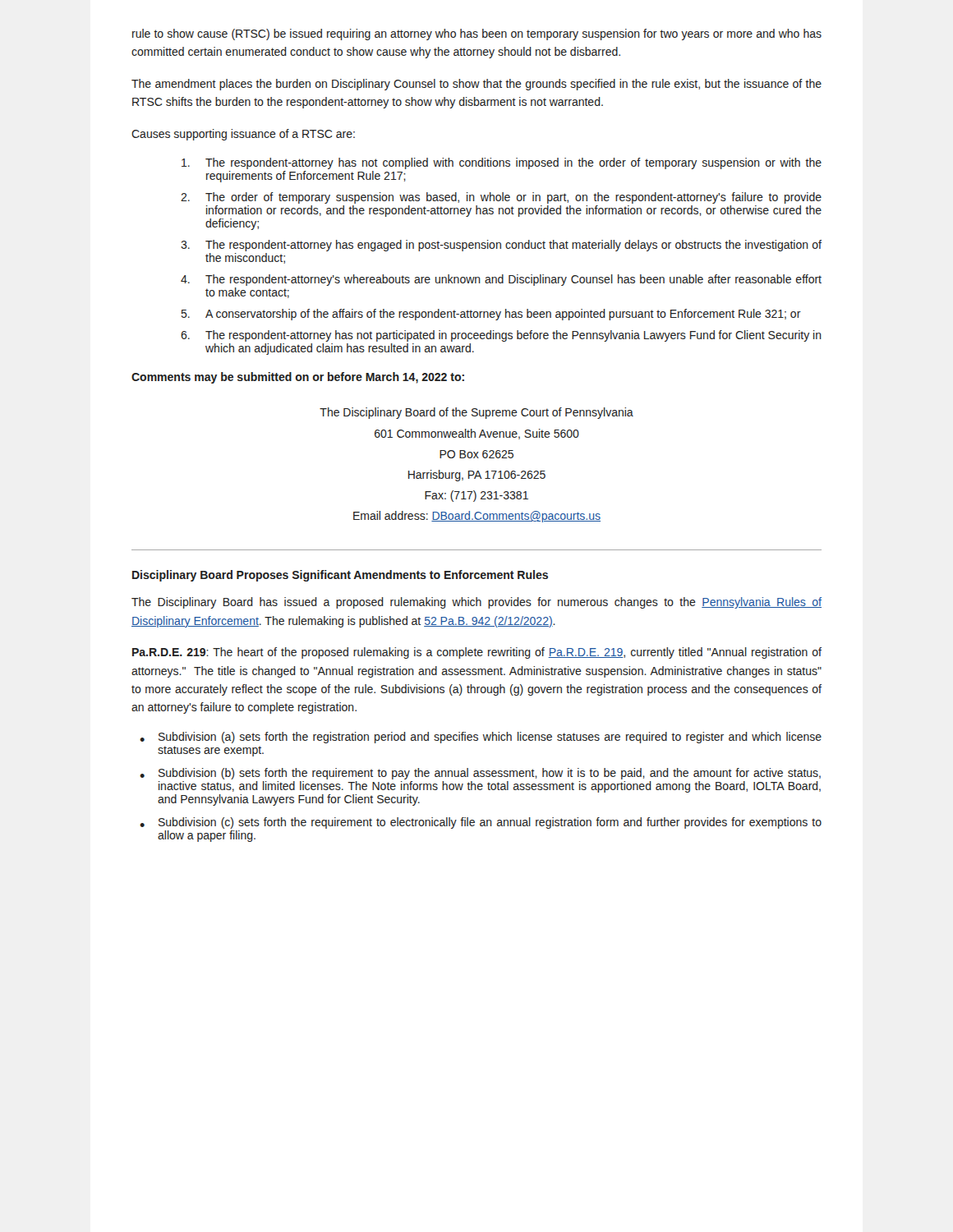Find the list item with the text "4. The respondent-attorney's whereabouts are unknown and"

(501, 286)
